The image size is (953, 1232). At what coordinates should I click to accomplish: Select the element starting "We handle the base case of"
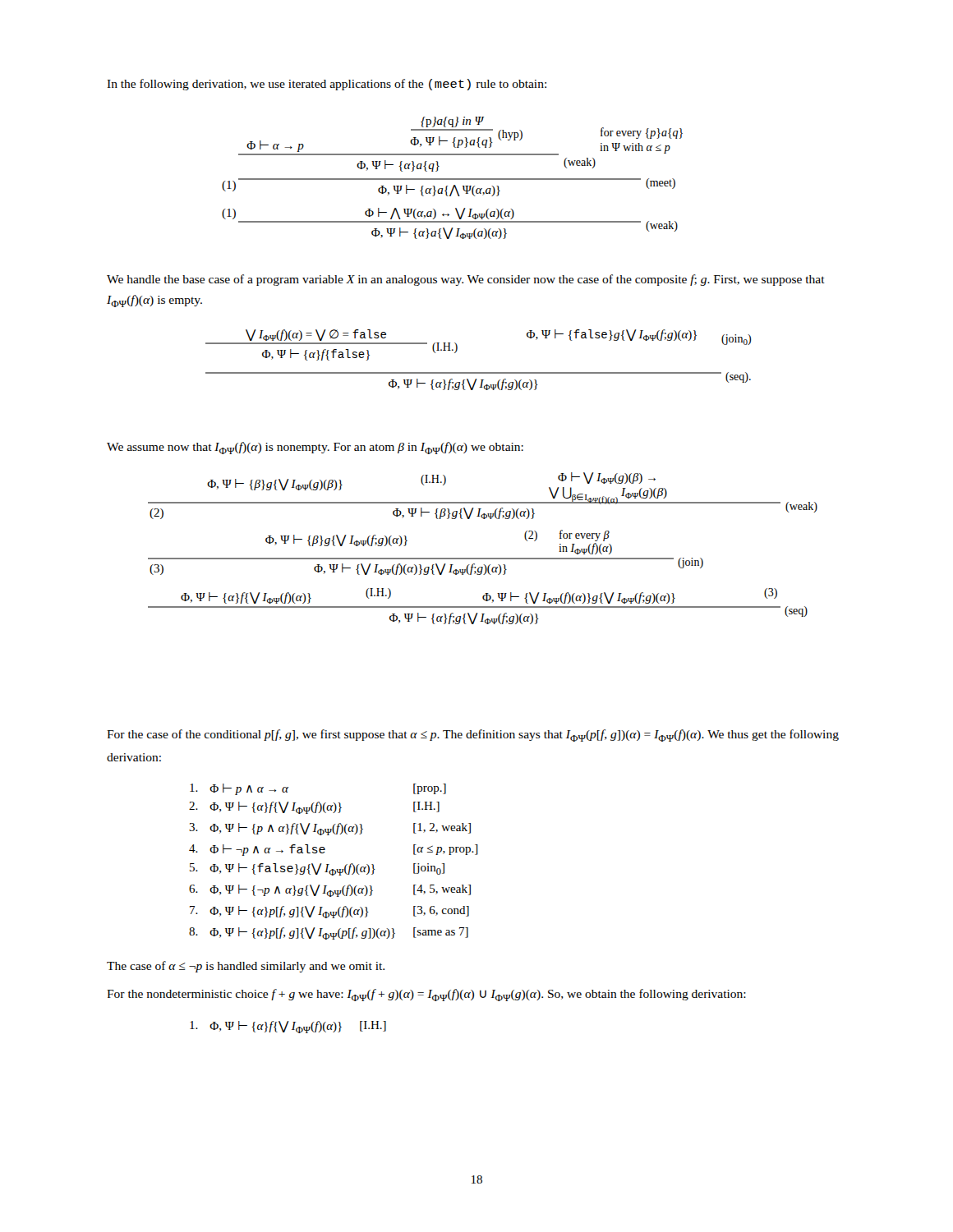click(x=466, y=291)
